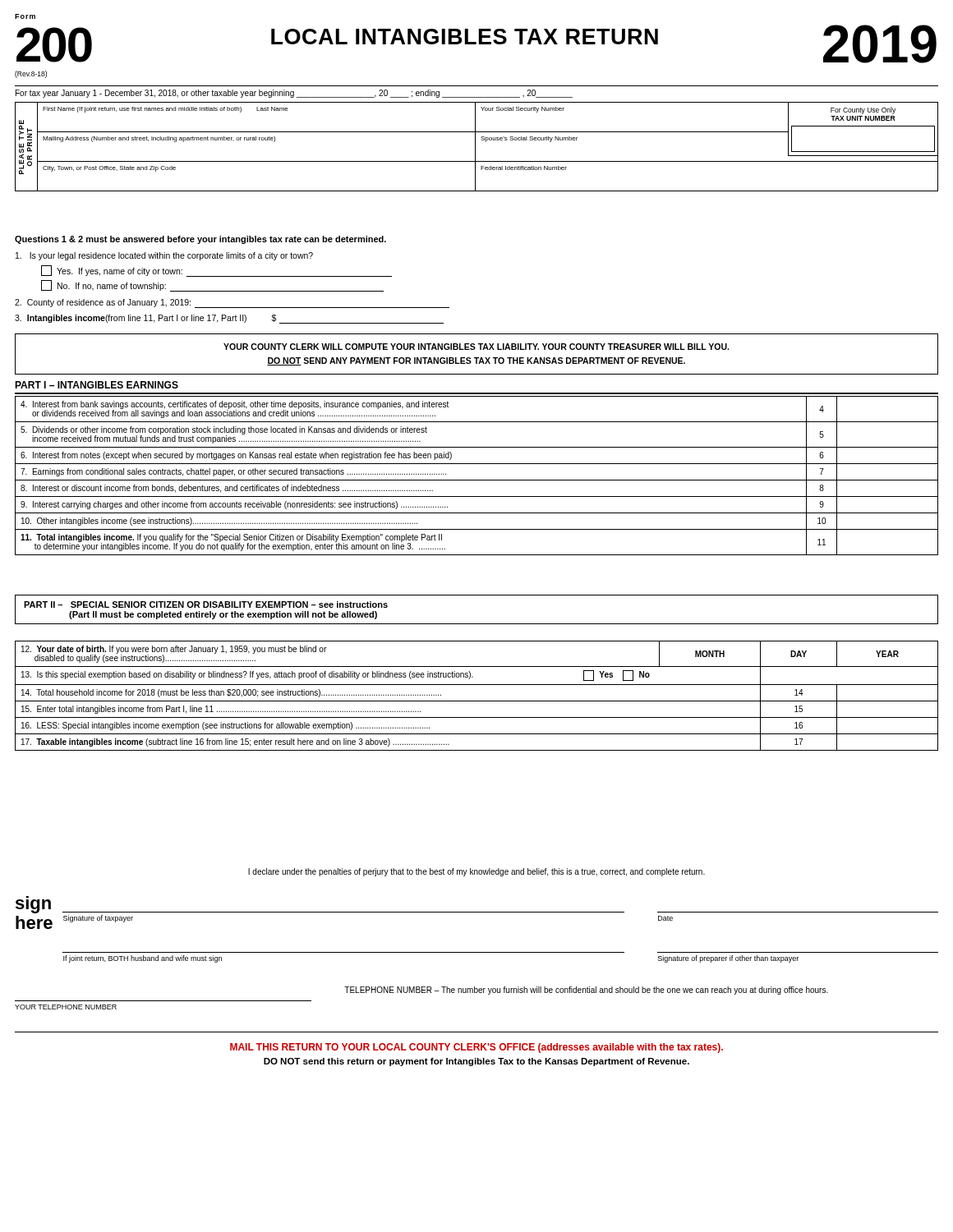Locate the table with the text "5. Dividends or"
The image size is (953, 1232).
click(476, 476)
